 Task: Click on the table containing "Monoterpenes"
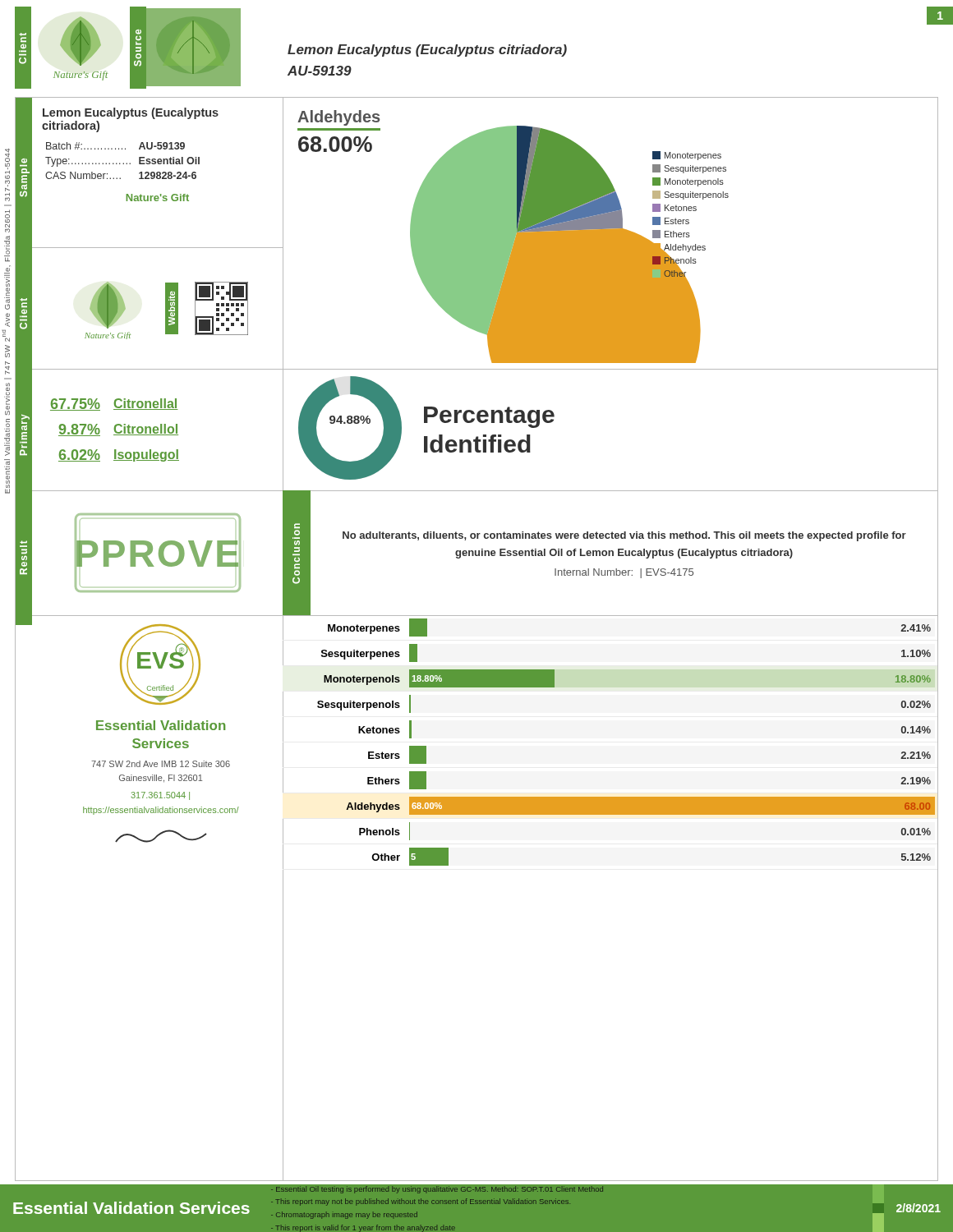610,742
